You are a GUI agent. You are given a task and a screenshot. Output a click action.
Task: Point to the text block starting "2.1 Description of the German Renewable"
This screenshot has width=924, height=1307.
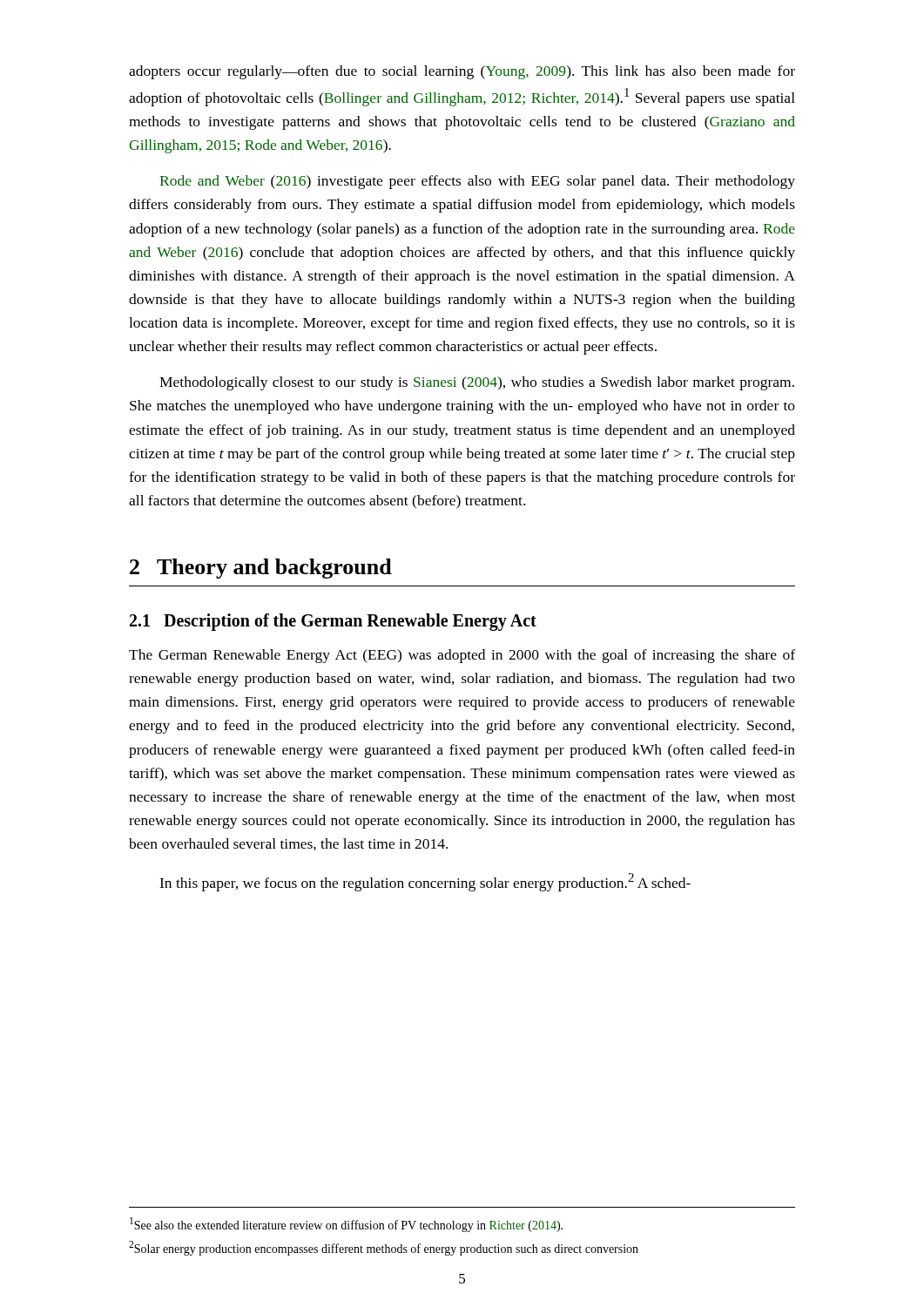click(462, 621)
